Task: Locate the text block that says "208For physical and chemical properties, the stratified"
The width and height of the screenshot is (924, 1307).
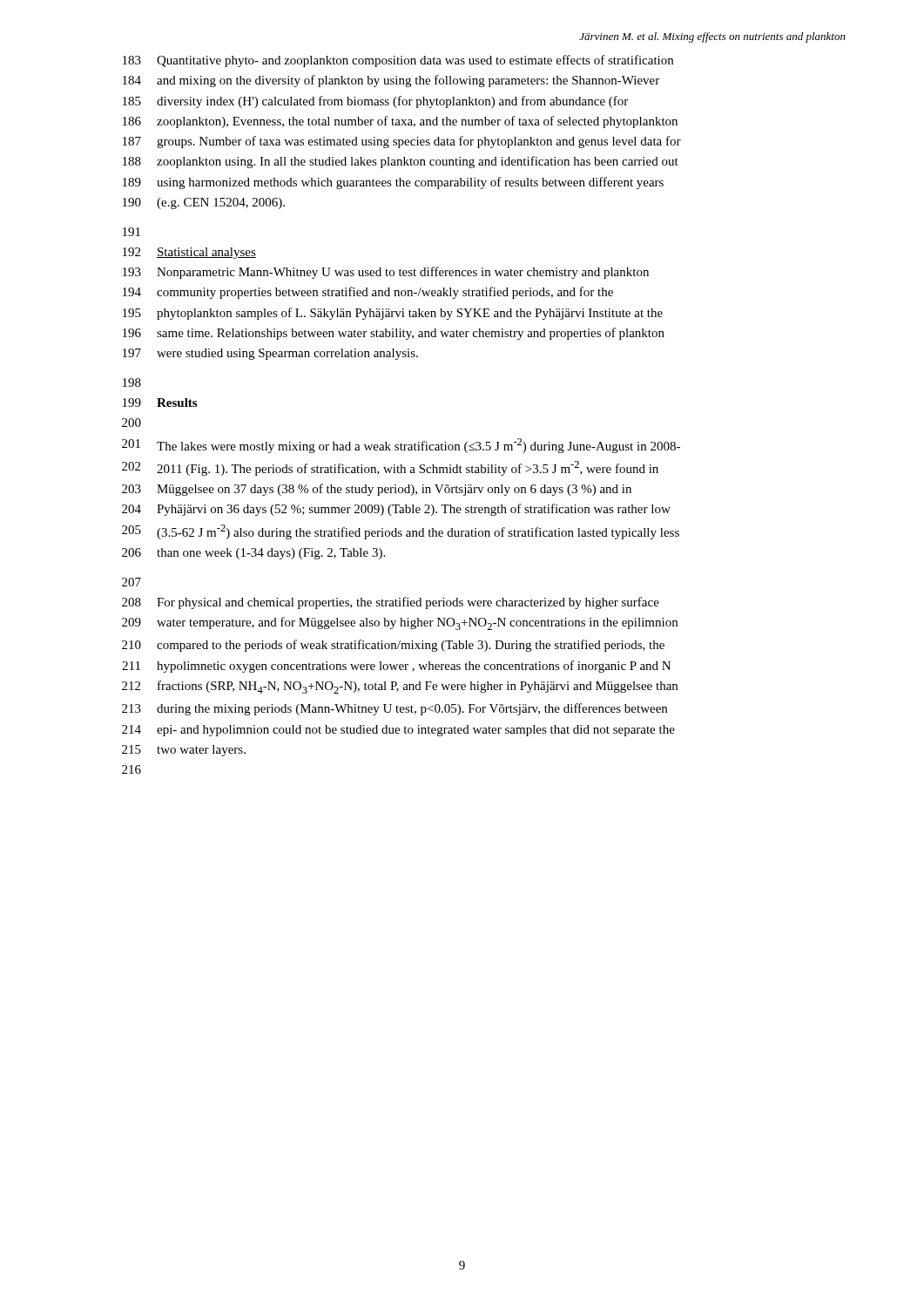Action: [x=471, y=676]
